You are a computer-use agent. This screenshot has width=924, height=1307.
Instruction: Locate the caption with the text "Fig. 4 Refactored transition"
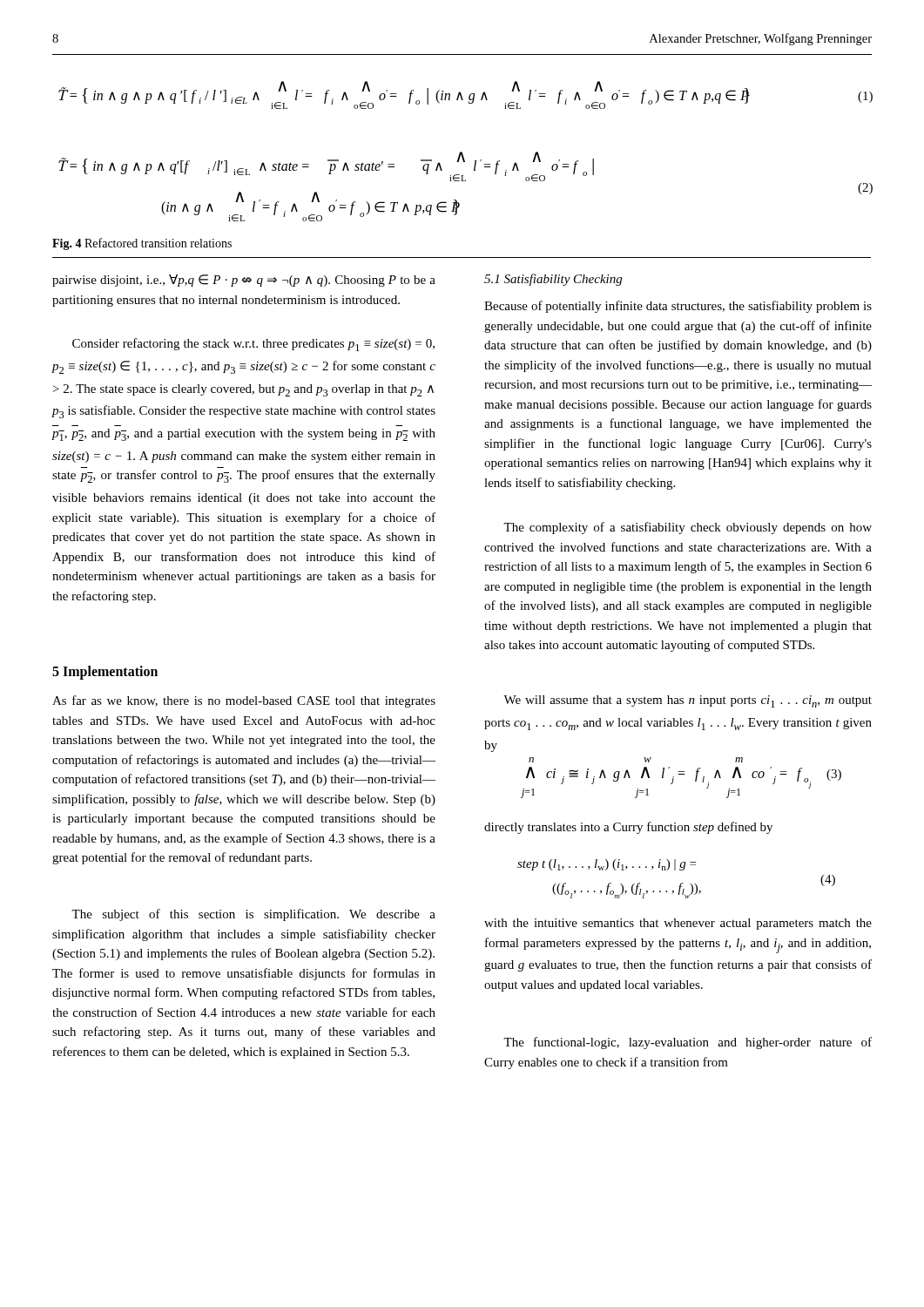pyautogui.click(x=142, y=243)
